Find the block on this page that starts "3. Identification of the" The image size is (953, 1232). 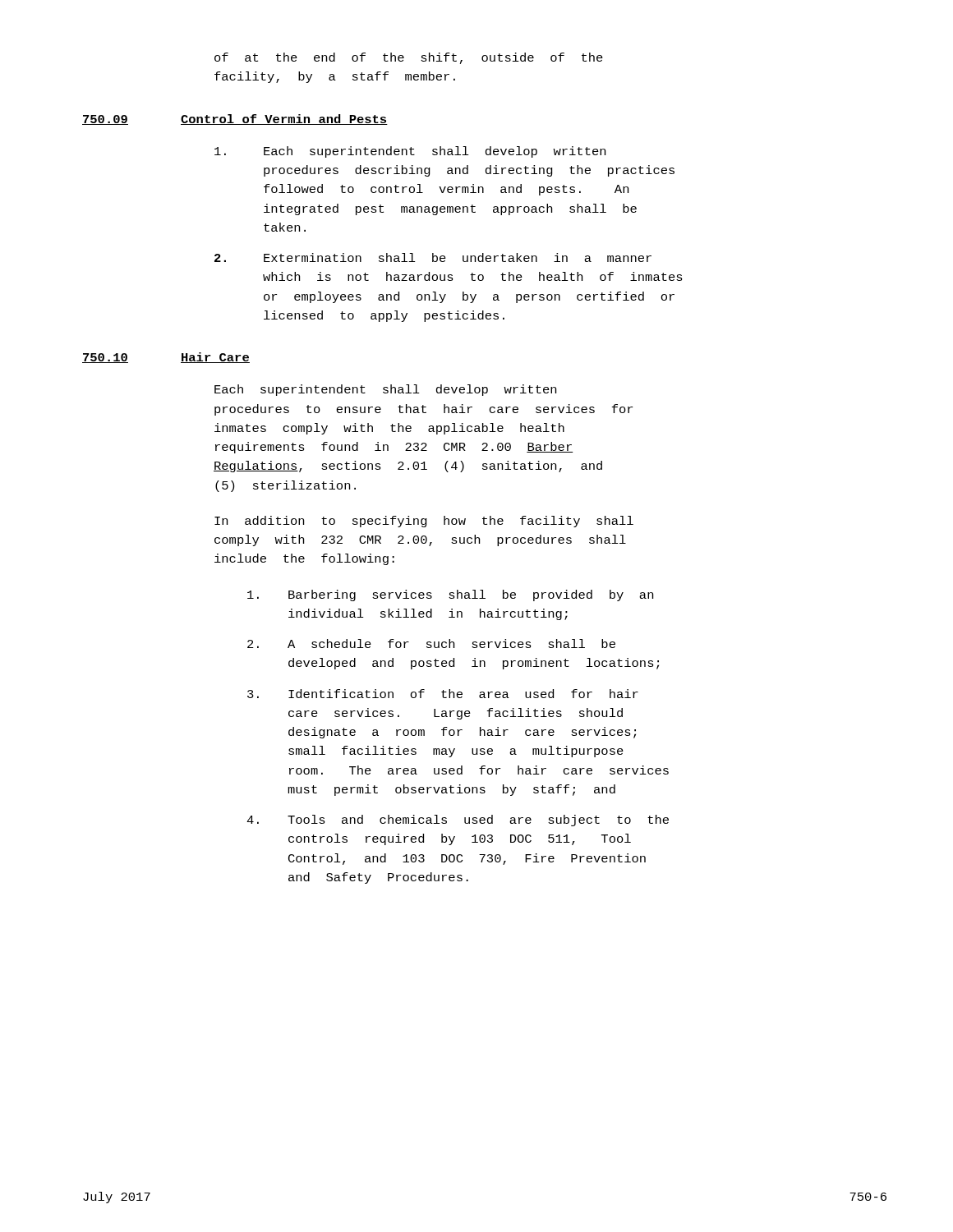click(567, 743)
